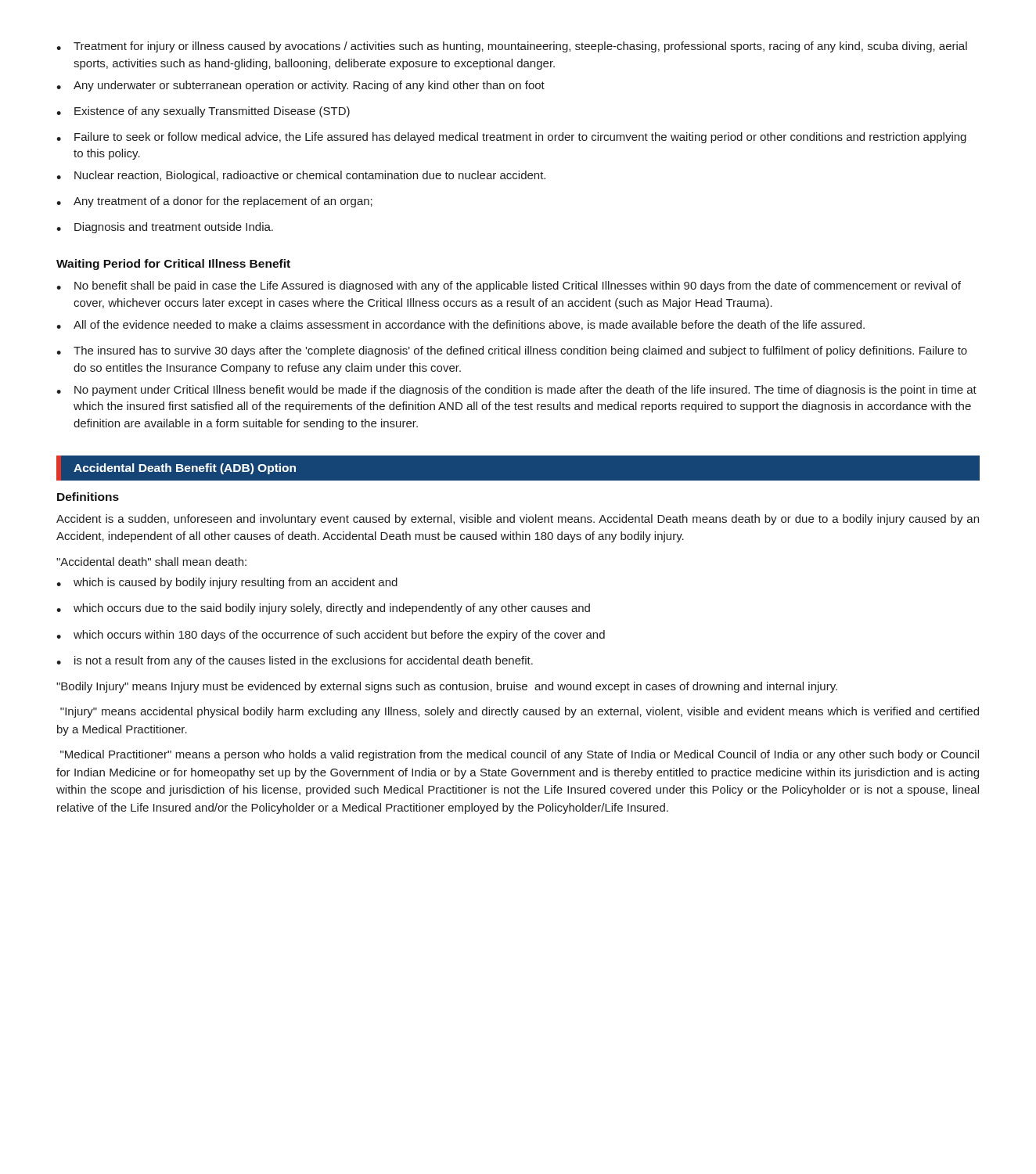Image resolution: width=1036 pixels, height=1174 pixels.
Task: Locate the list item with the text "• The insured has"
Action: [x=518, y=359]
